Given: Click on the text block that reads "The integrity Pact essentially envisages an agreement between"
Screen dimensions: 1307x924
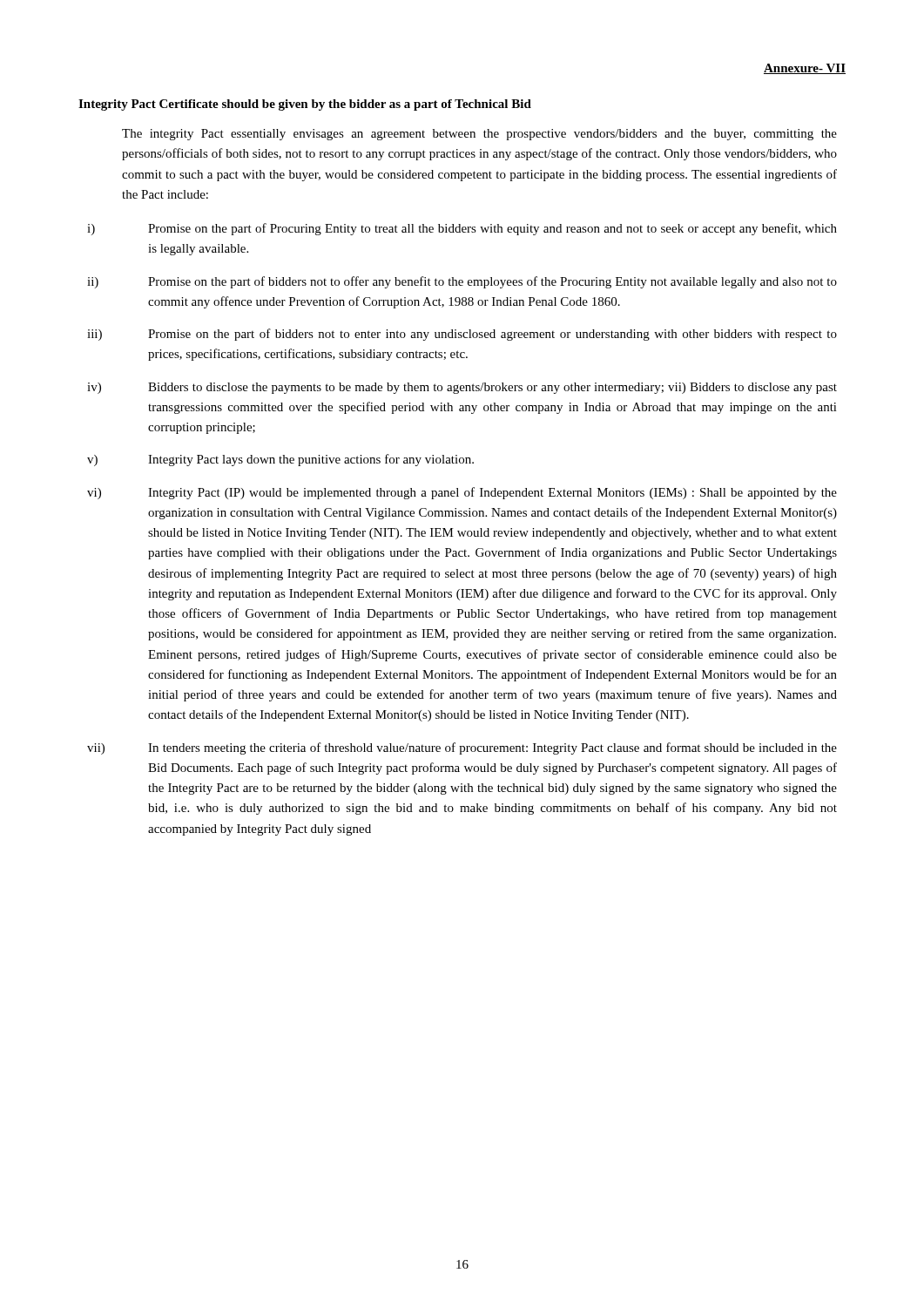Looking at the screenshot, I should [479, 164].
